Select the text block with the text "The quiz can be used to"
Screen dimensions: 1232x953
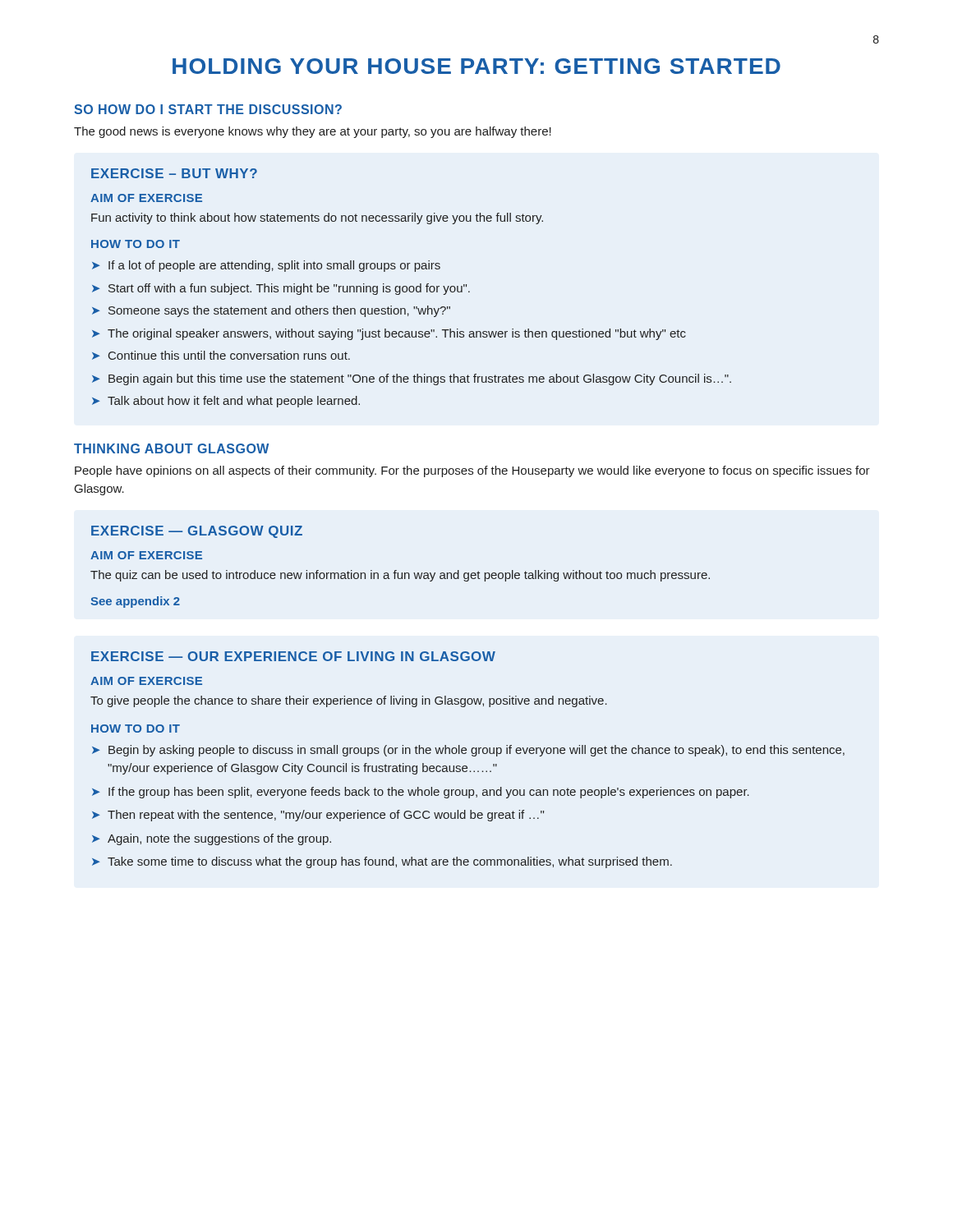401,574
